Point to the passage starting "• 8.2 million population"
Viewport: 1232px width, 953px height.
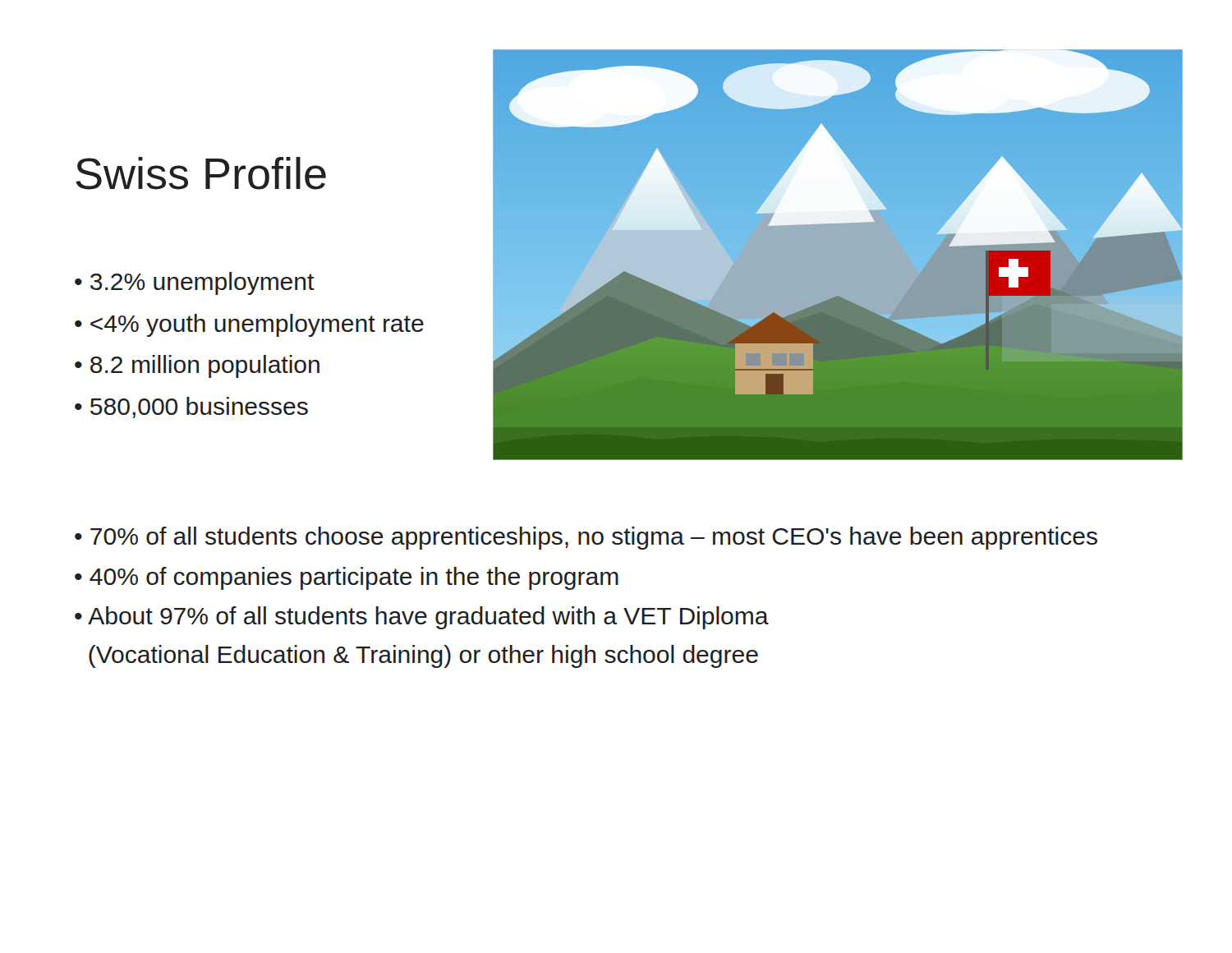point(197,364)
